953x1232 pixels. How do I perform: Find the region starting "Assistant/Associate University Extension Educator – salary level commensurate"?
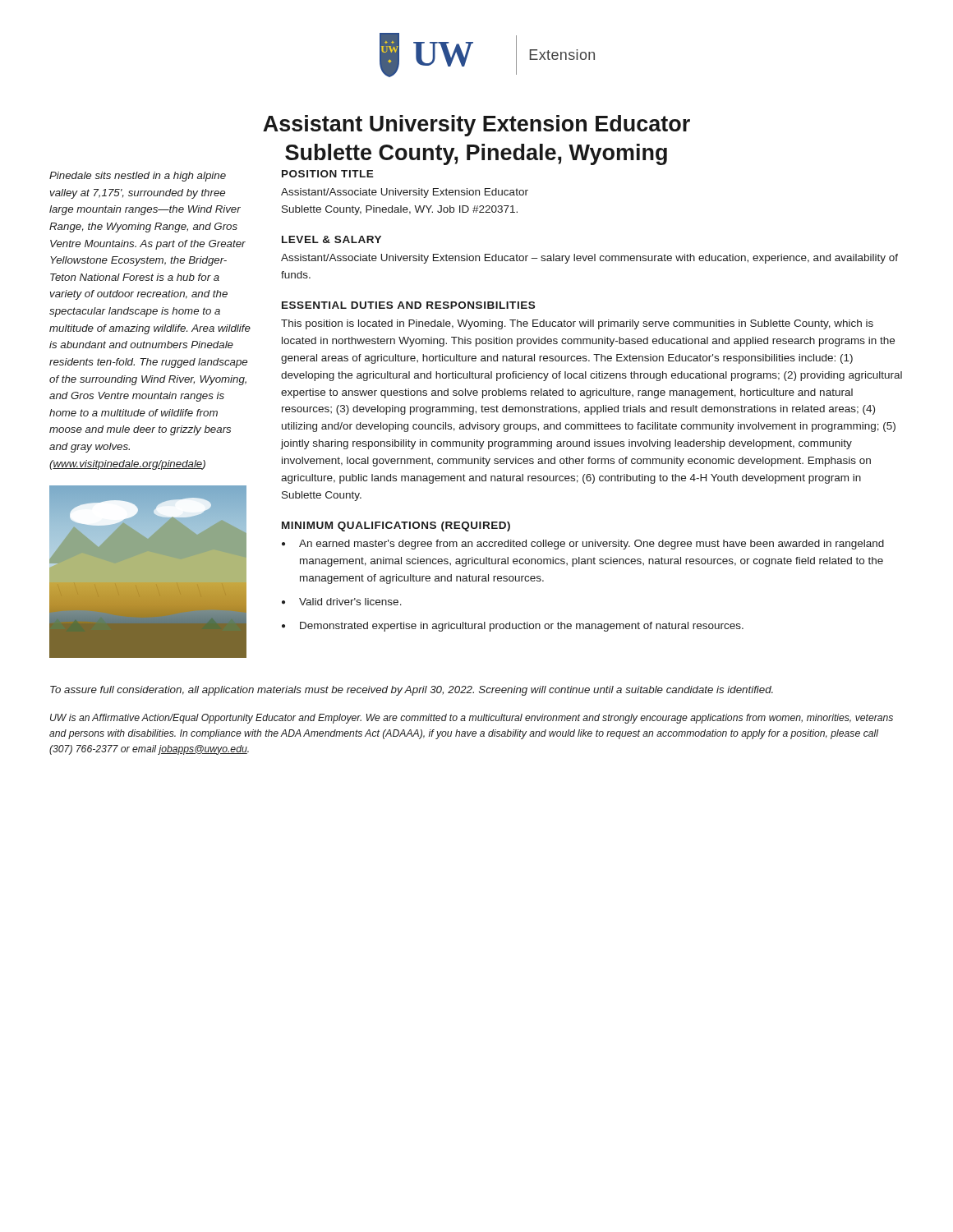[x=592, y=267]
